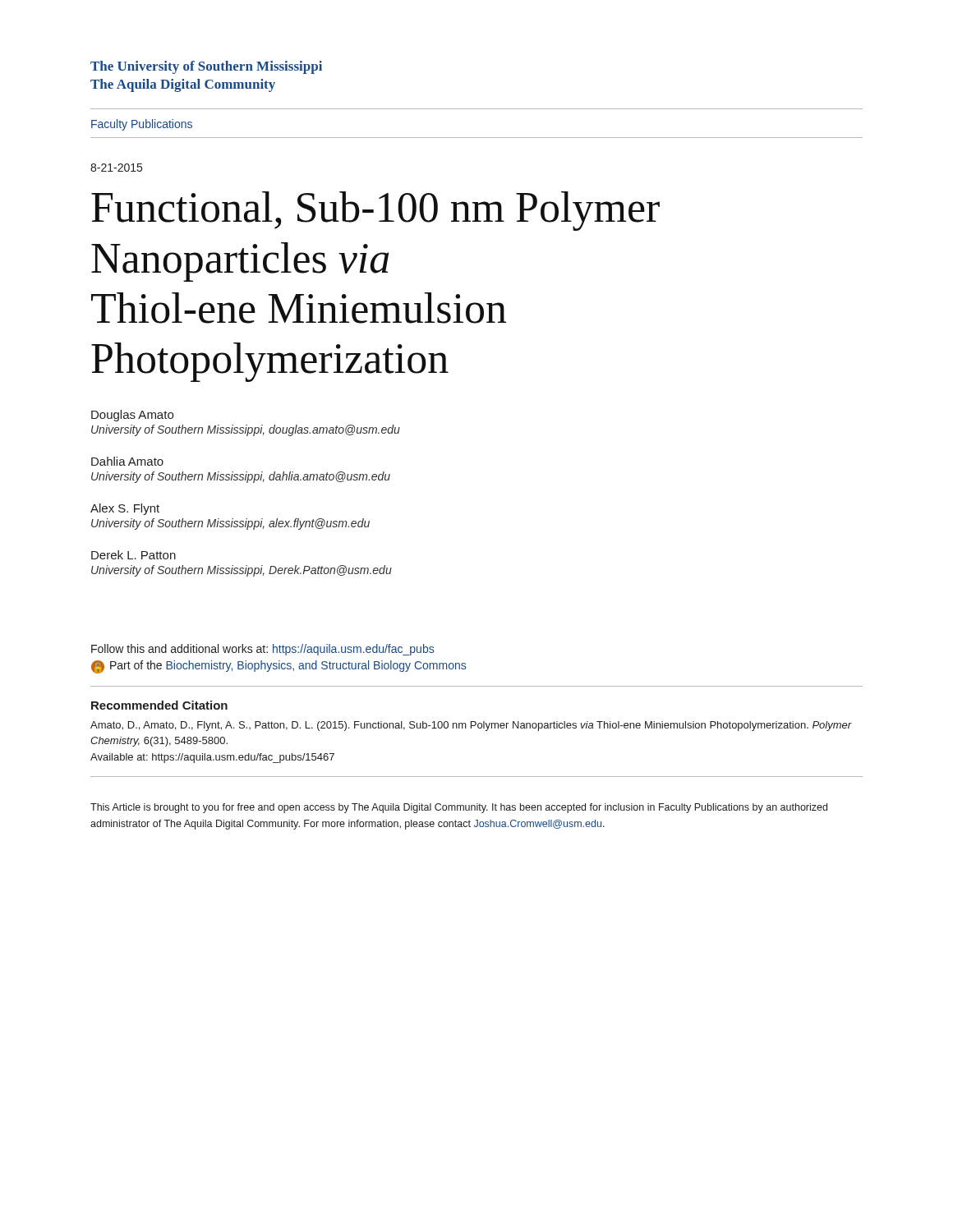Navigate to the text starting "Follow this and additional works"
This screenshot has height=1232, width=953.
click(262, 650)
